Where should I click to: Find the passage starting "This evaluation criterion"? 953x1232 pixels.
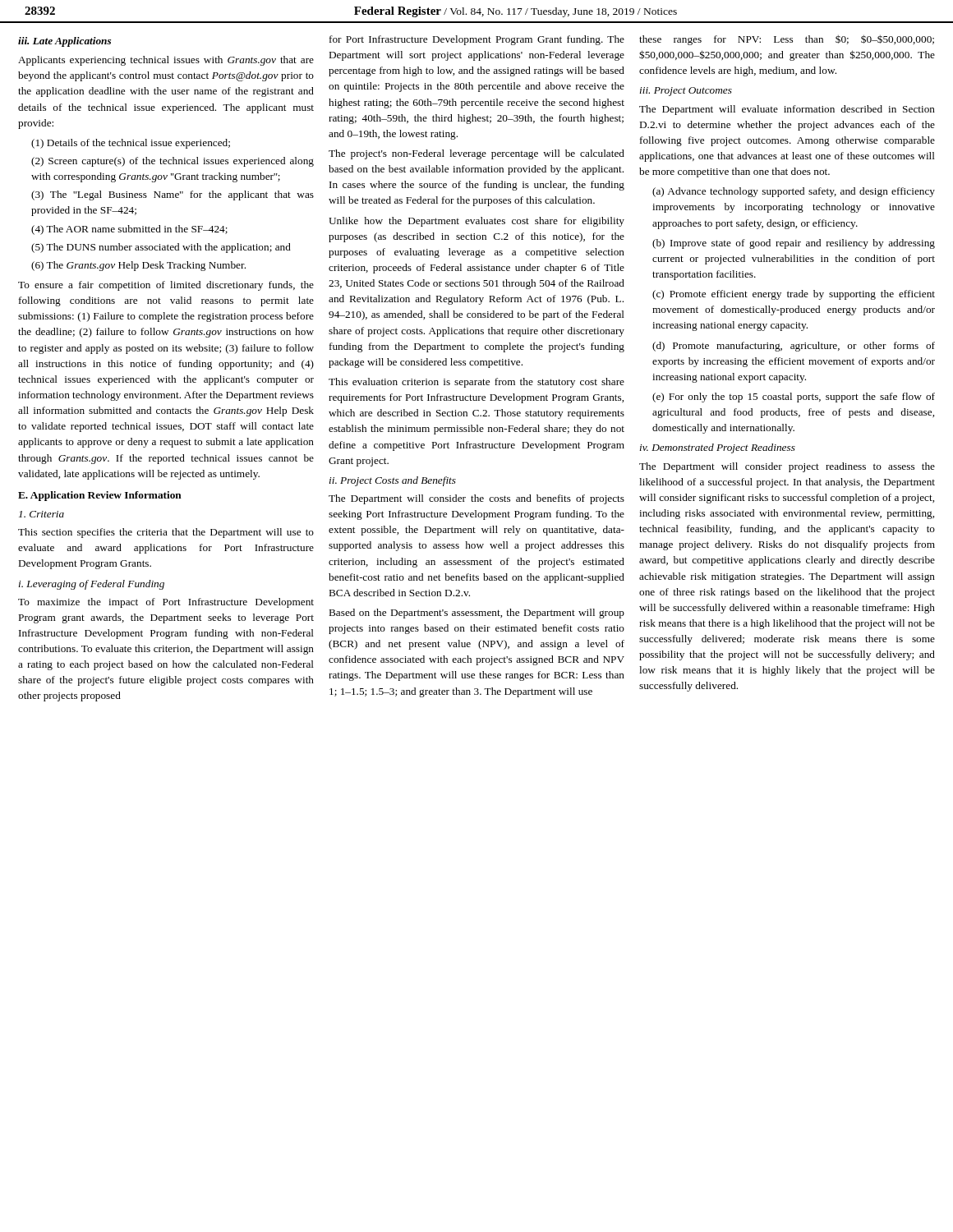pos(476,421)
